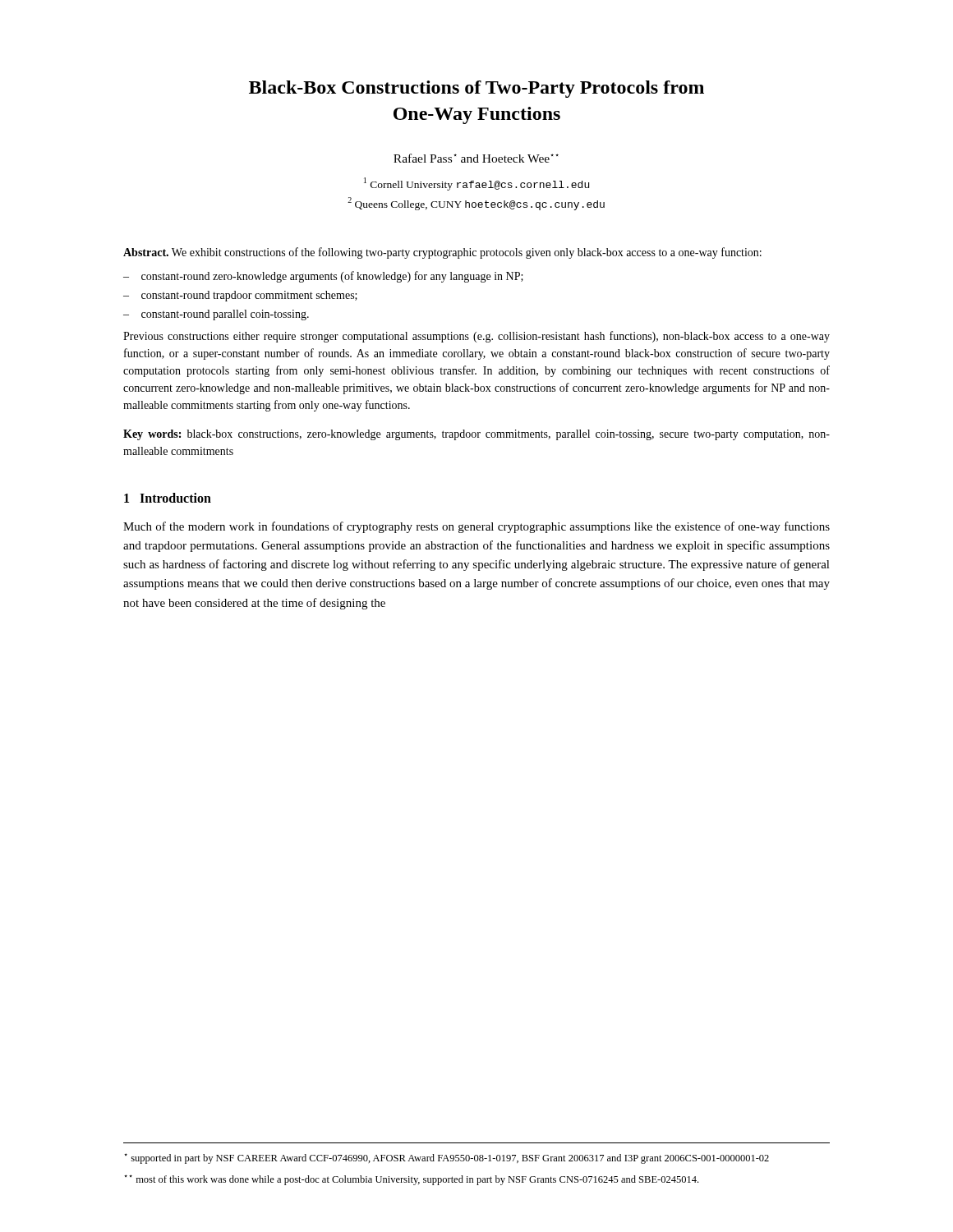This screenshot has height=1232, width=953.
Task: Locate the block of text that opens with "Previous constructions either require stronger computational assumptions"
Action: click(476, 370)
